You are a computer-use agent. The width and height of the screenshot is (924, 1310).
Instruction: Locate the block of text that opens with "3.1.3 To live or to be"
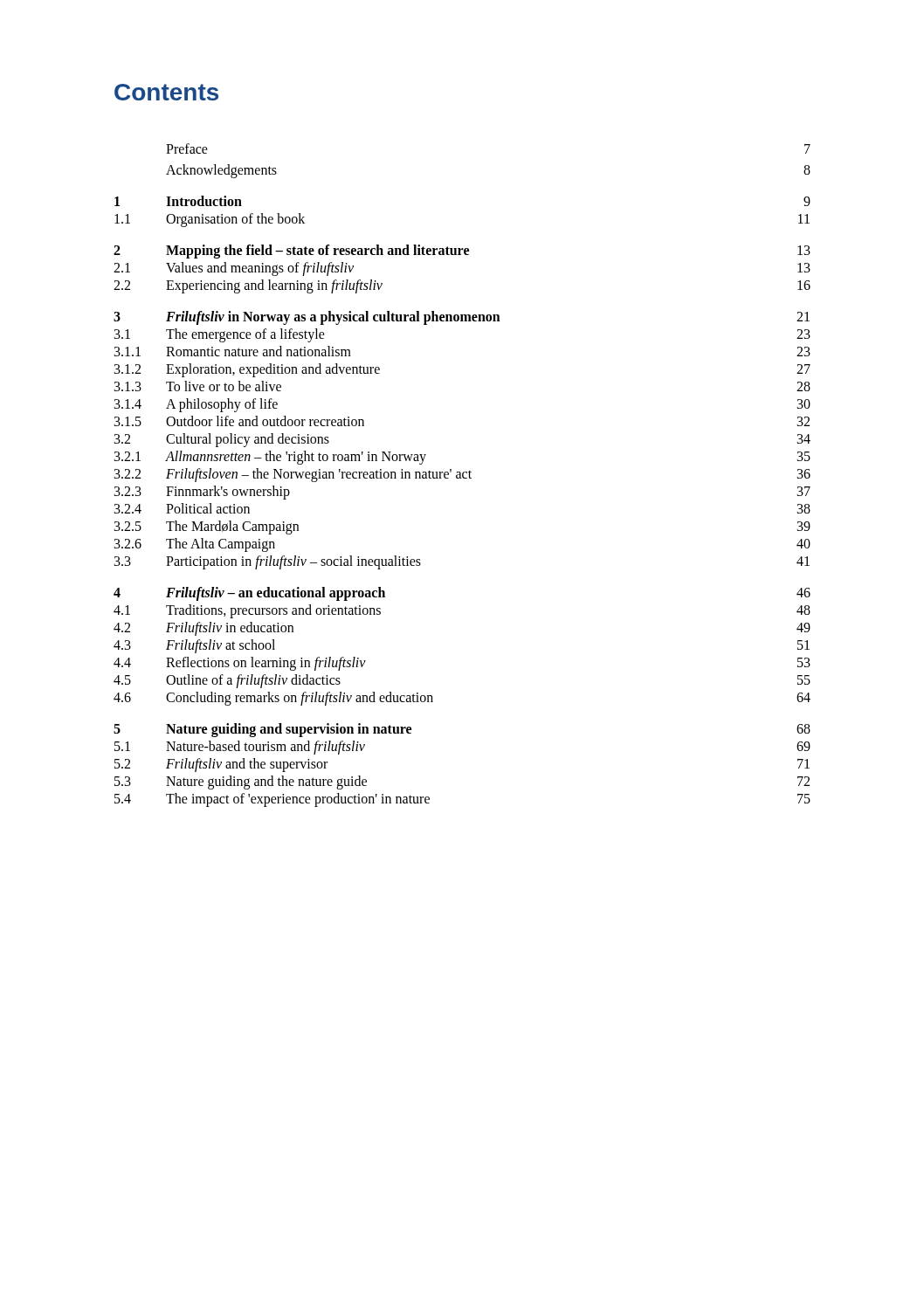[x=127, y=386]
